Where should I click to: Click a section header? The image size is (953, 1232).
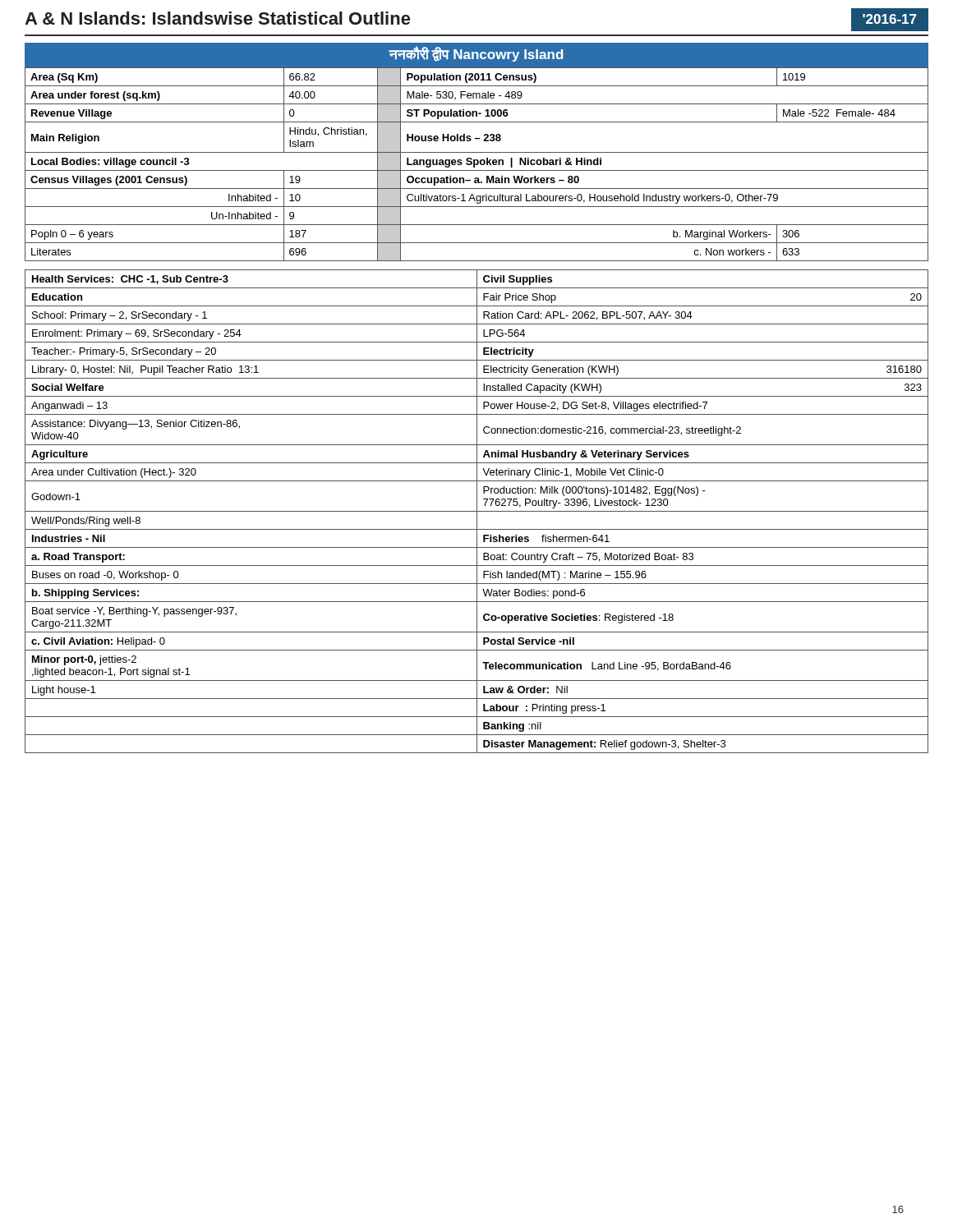point(476,55)
